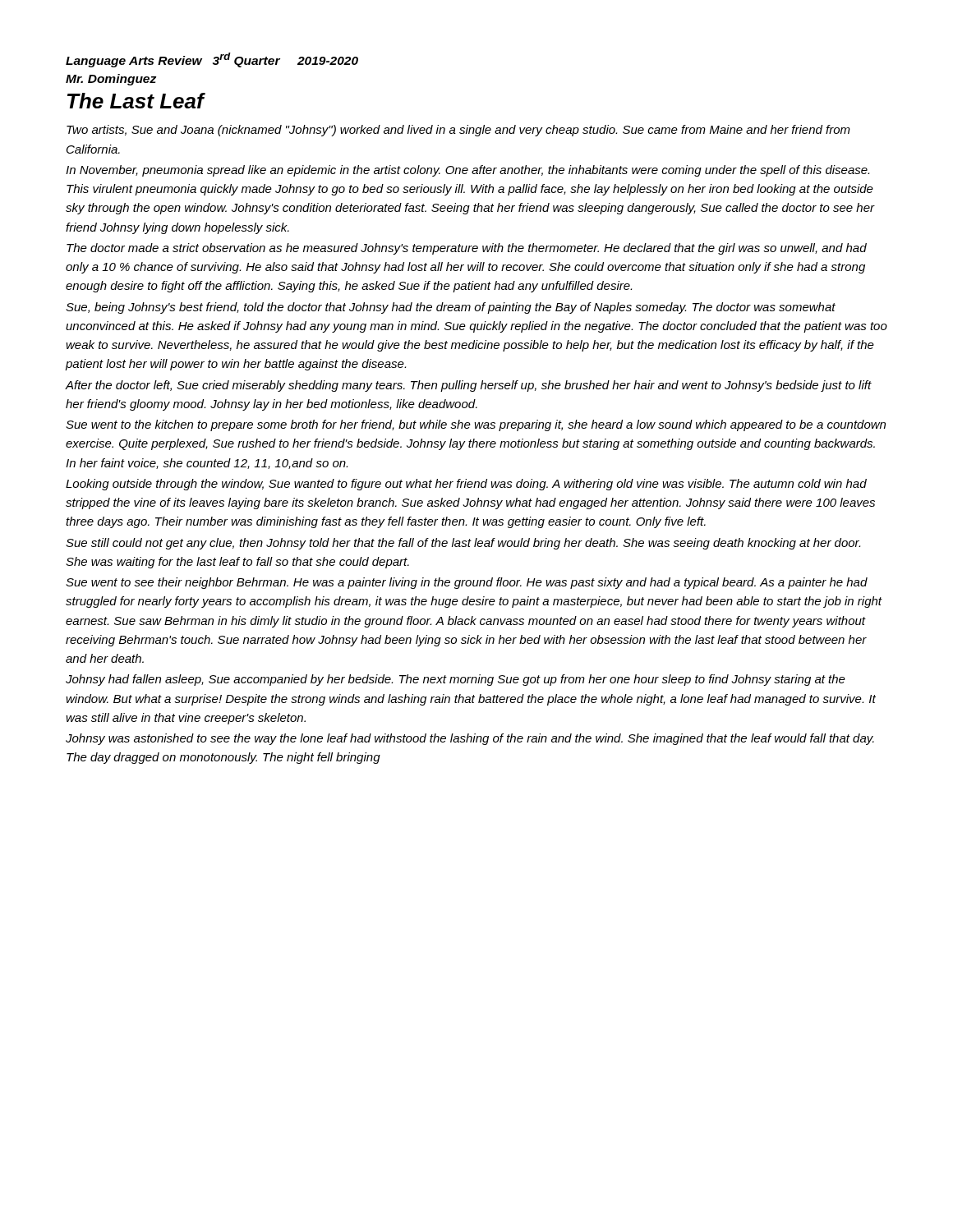Viewport: 953px width, 1232px height.
Task: Locate the block of text that opens with "In November, pneumonia spread like an"
Action: point(470,198)
